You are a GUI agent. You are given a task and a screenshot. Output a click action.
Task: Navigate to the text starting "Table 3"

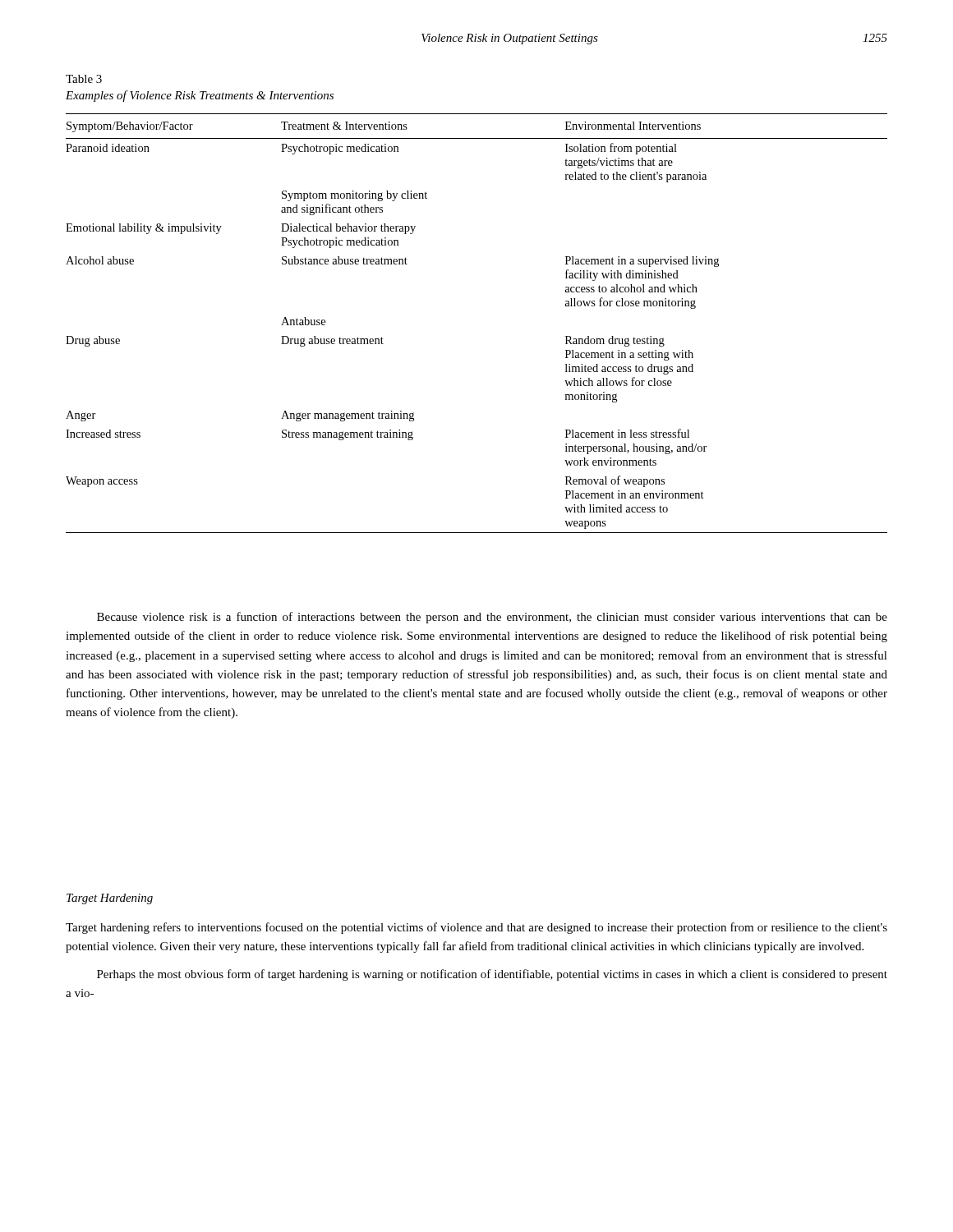click(x=84, y=79)
